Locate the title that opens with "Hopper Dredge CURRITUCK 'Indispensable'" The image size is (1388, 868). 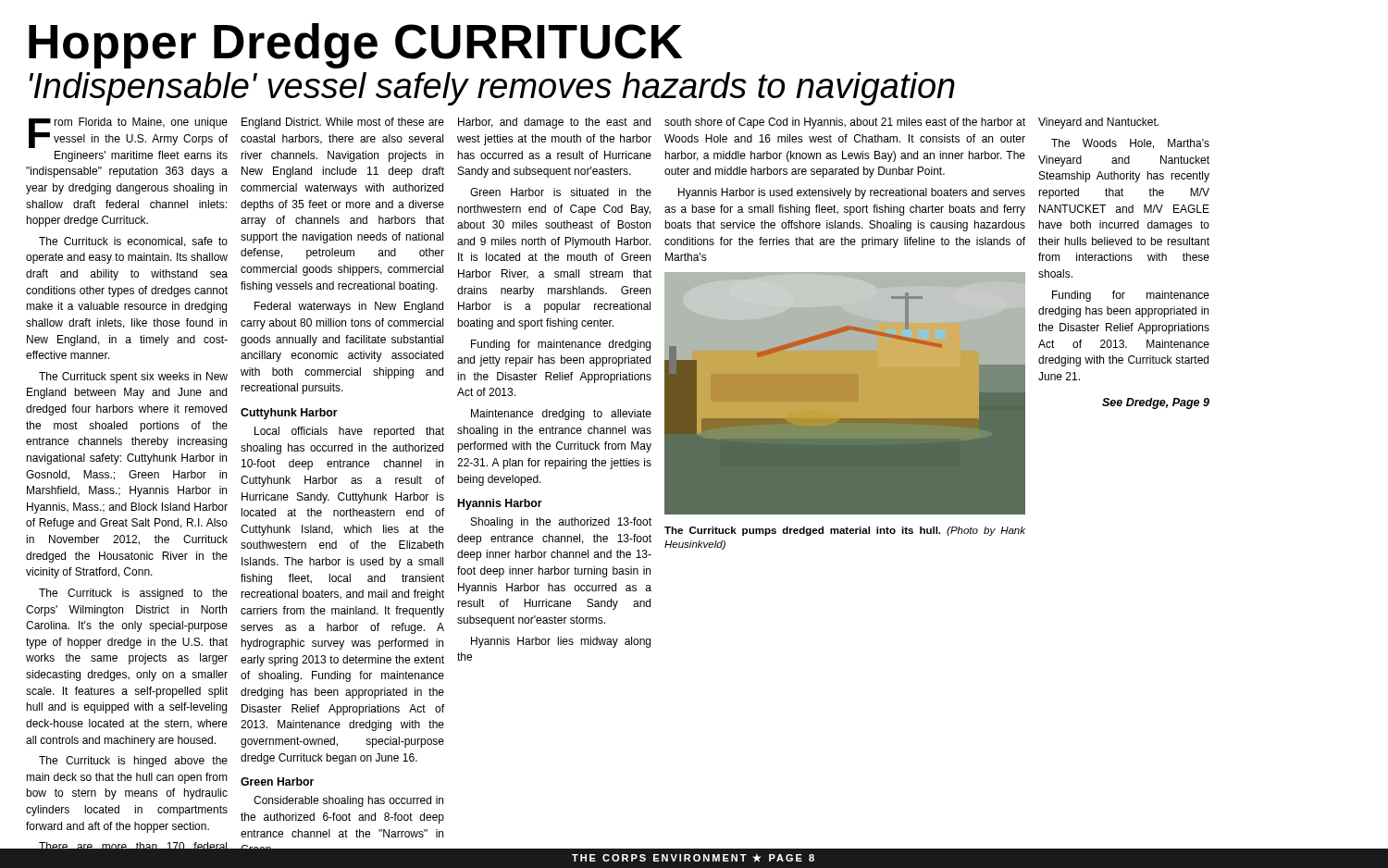[x=491, y=64]
